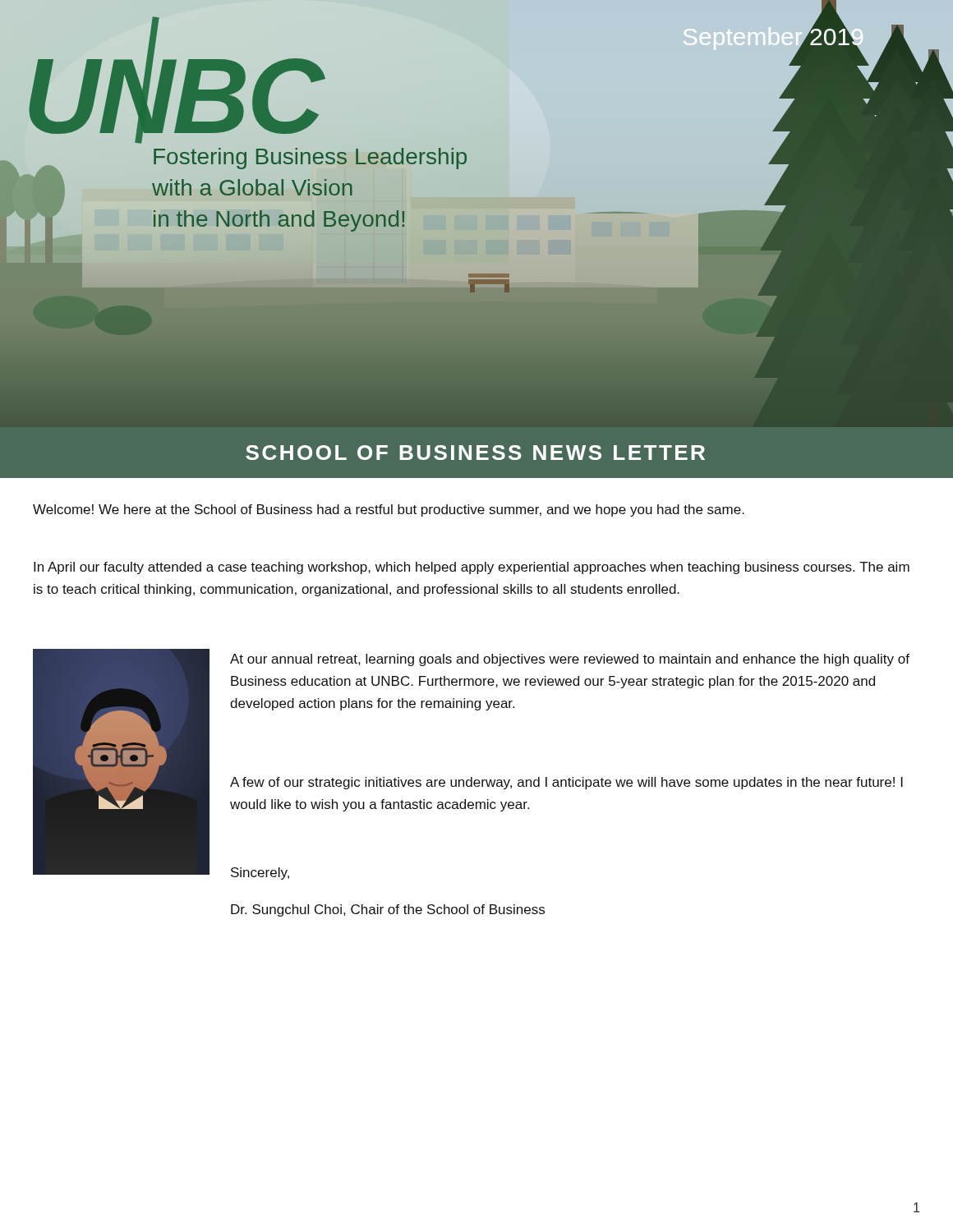The width and height of the screenshot is (953, 1232).
Task: Select the text block containing "Welcome! We here at the School"
Action: click(x=476, y=510)
